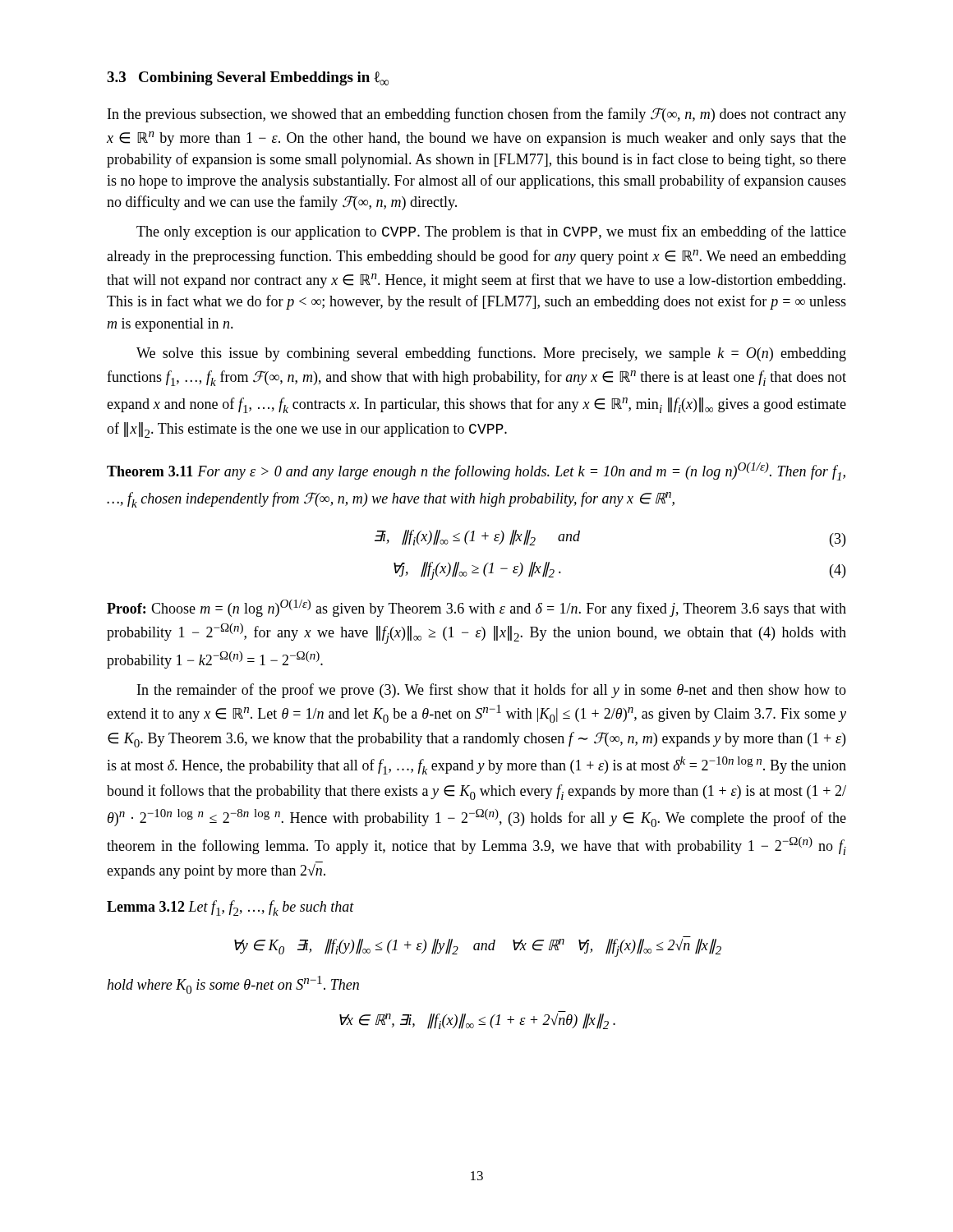Click on the passage starting "3.3 Combining Several Embeddings in ℓ∞"
Viewport: 953px width, 1232px height.
click(248, 78)
